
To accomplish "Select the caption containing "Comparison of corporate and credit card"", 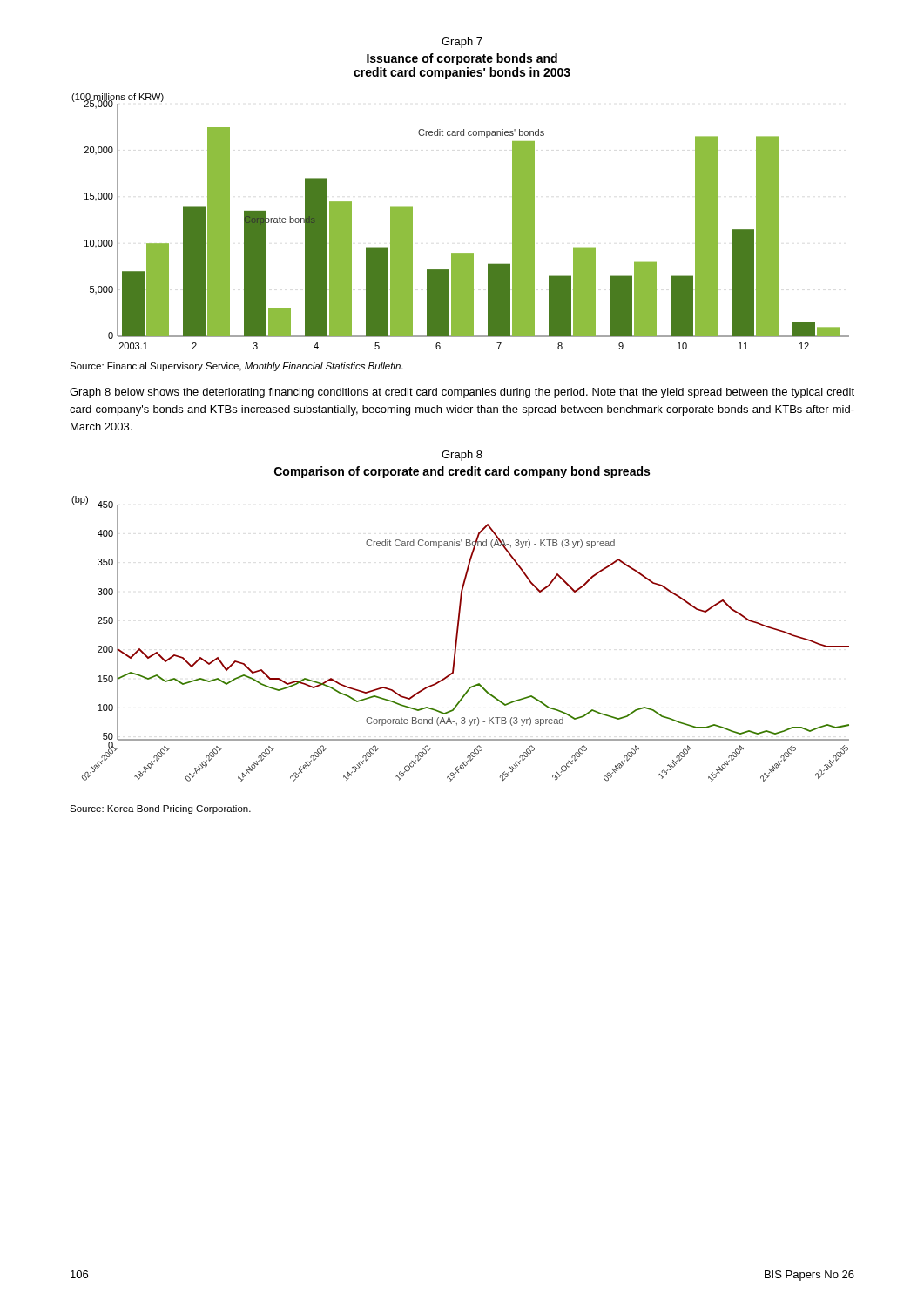I will point(462,472).
